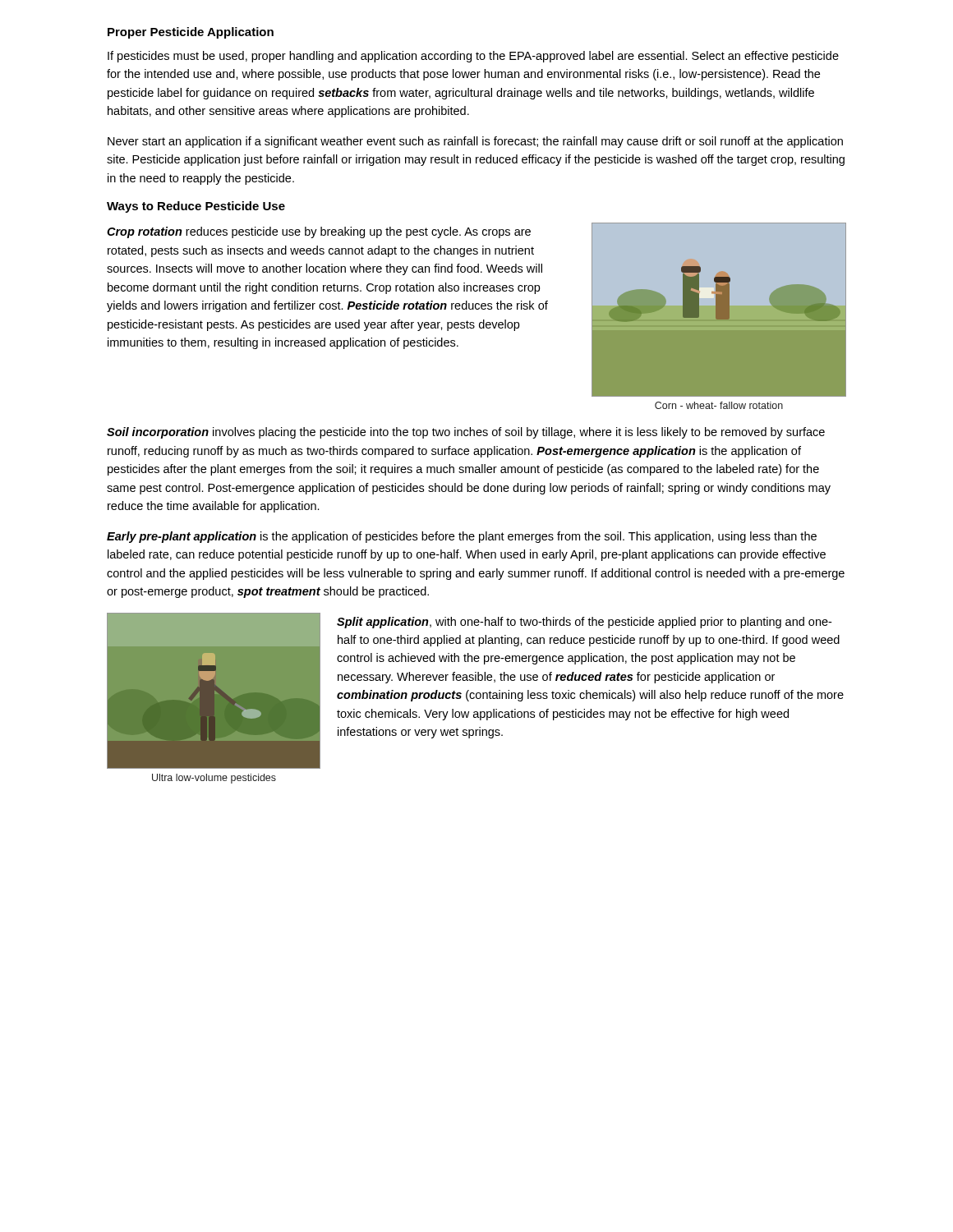Point to the text block starting "Corn - wheat-"
Screen dimensions: 1232x953
coord(719,406)
